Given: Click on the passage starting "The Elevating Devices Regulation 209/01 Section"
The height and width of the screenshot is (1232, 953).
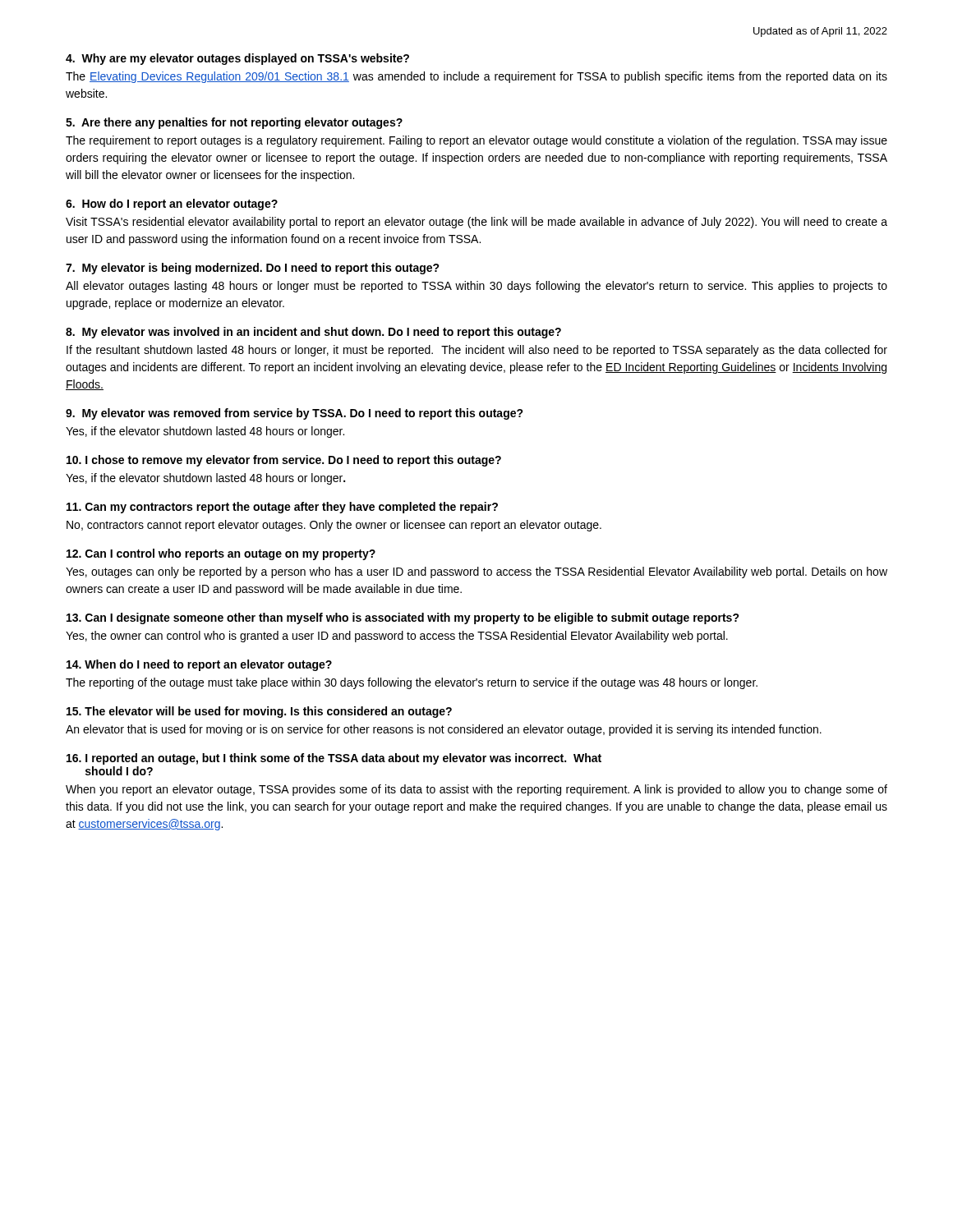Looking at the screenshot, I should point(476,85).
